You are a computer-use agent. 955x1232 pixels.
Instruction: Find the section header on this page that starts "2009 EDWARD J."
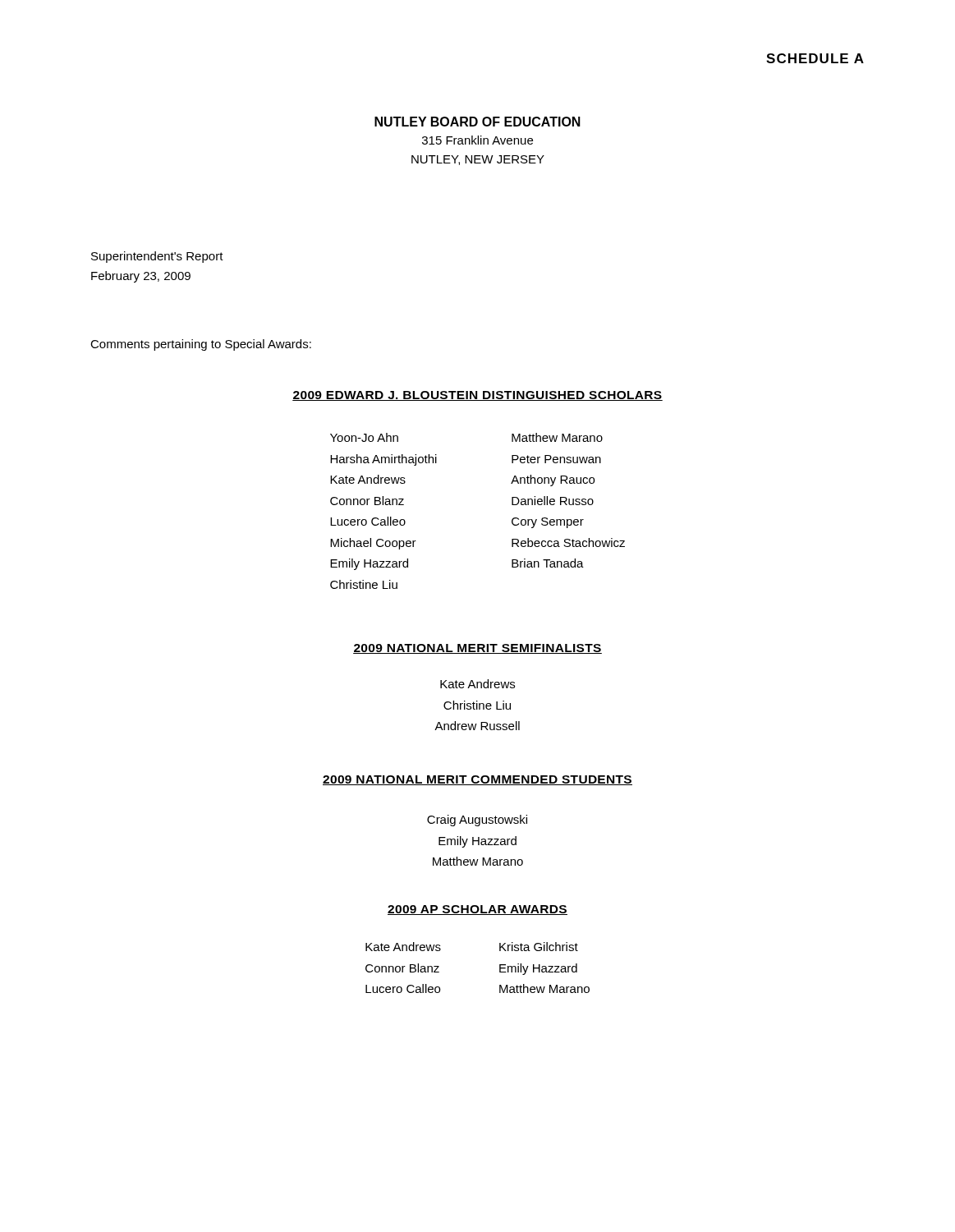(x=478, y=395)
